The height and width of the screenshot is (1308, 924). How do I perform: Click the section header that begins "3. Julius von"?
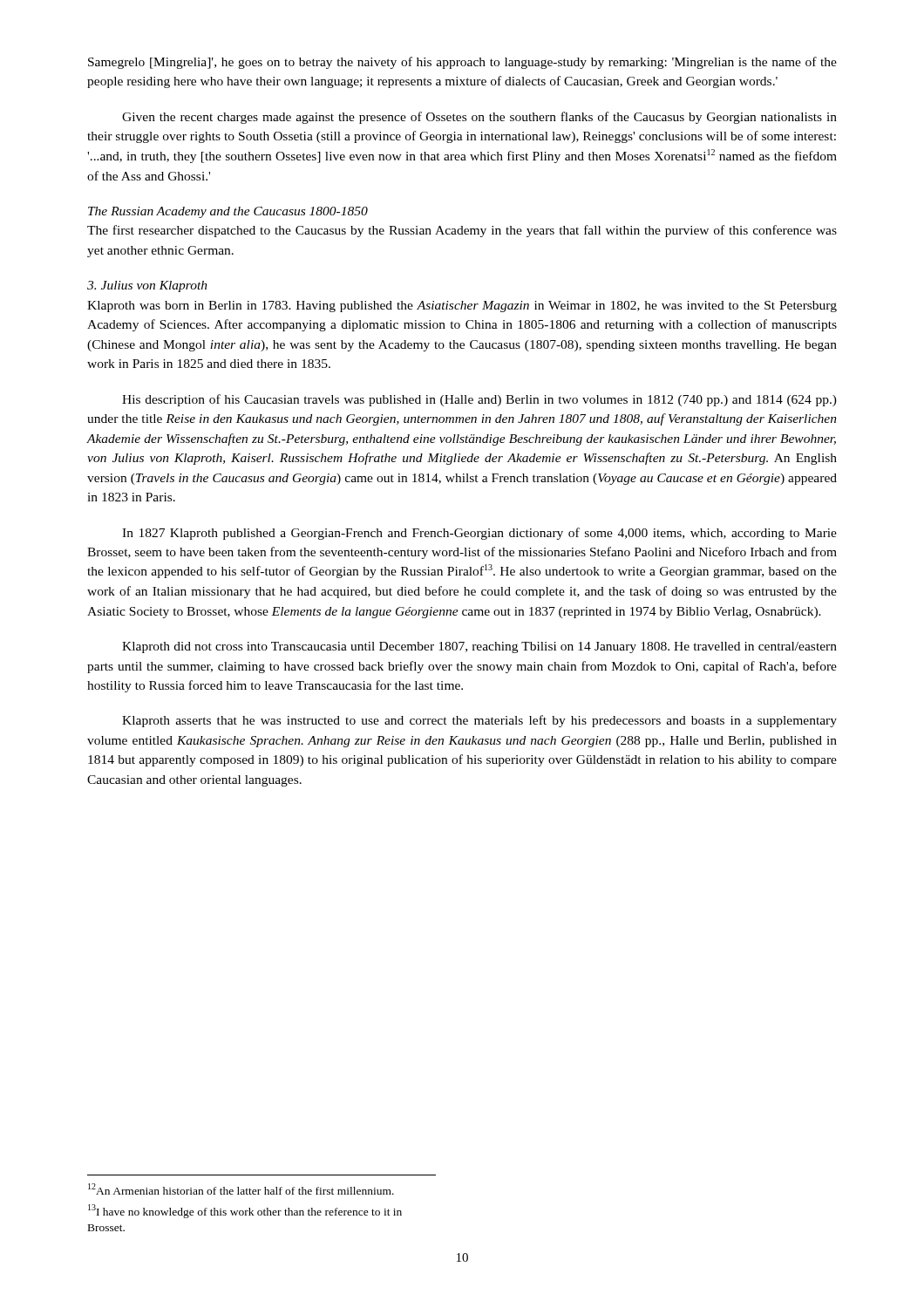point(147,286)
